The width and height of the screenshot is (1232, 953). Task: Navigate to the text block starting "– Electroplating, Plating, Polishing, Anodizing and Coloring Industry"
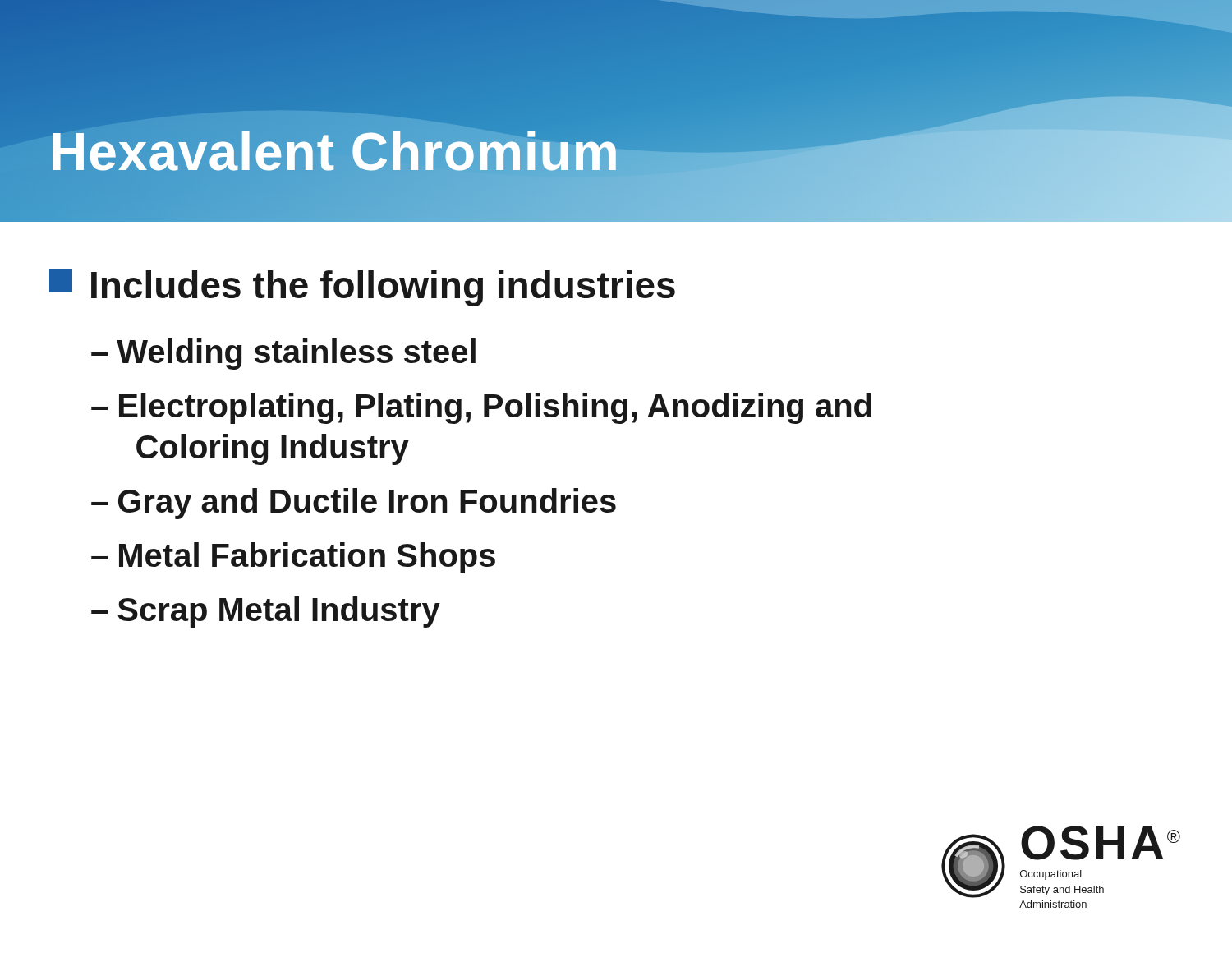click(482, 427)
